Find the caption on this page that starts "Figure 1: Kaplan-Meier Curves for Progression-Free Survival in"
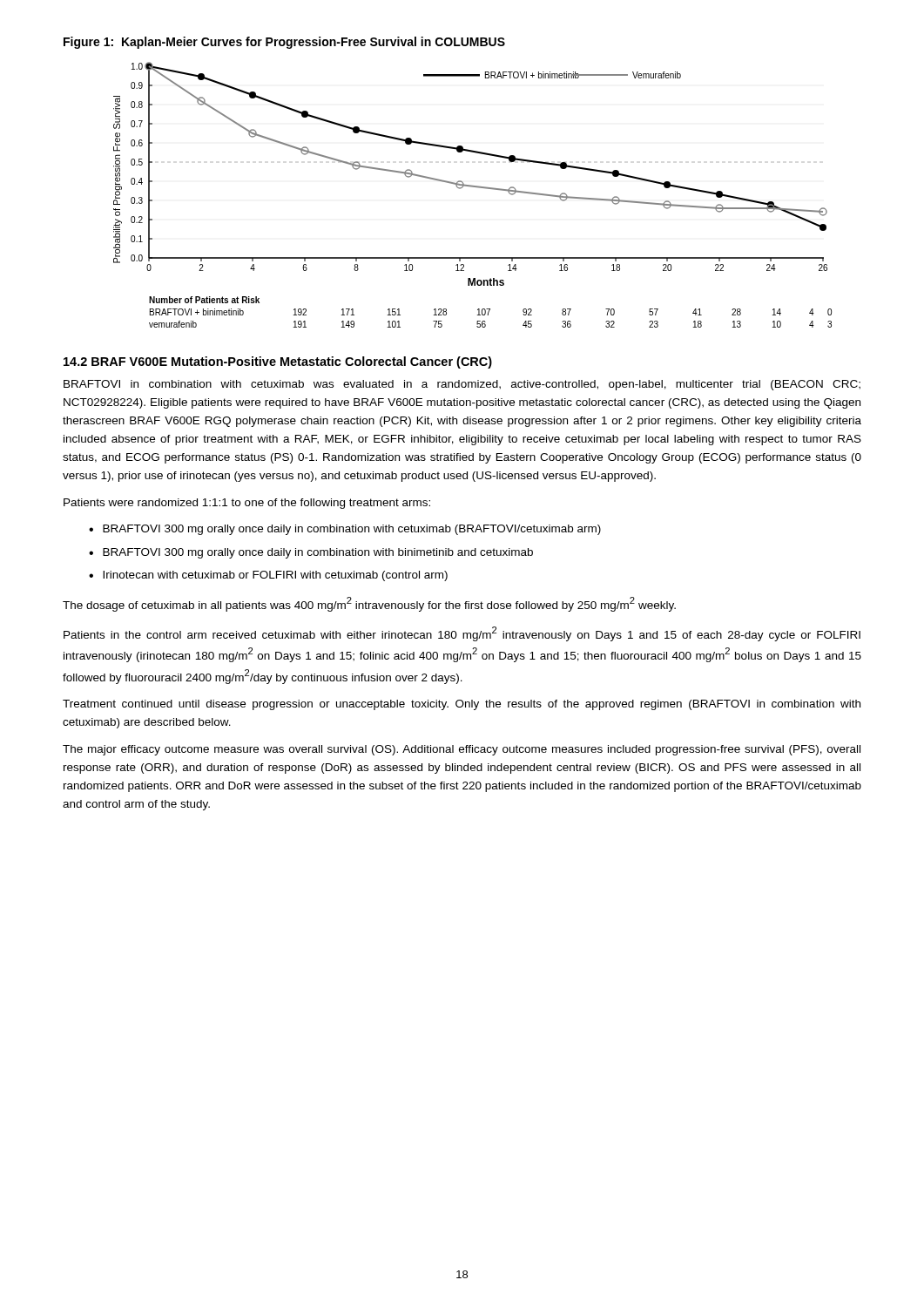The width and height of the screenshot is (924, 1307). (284, 42)
